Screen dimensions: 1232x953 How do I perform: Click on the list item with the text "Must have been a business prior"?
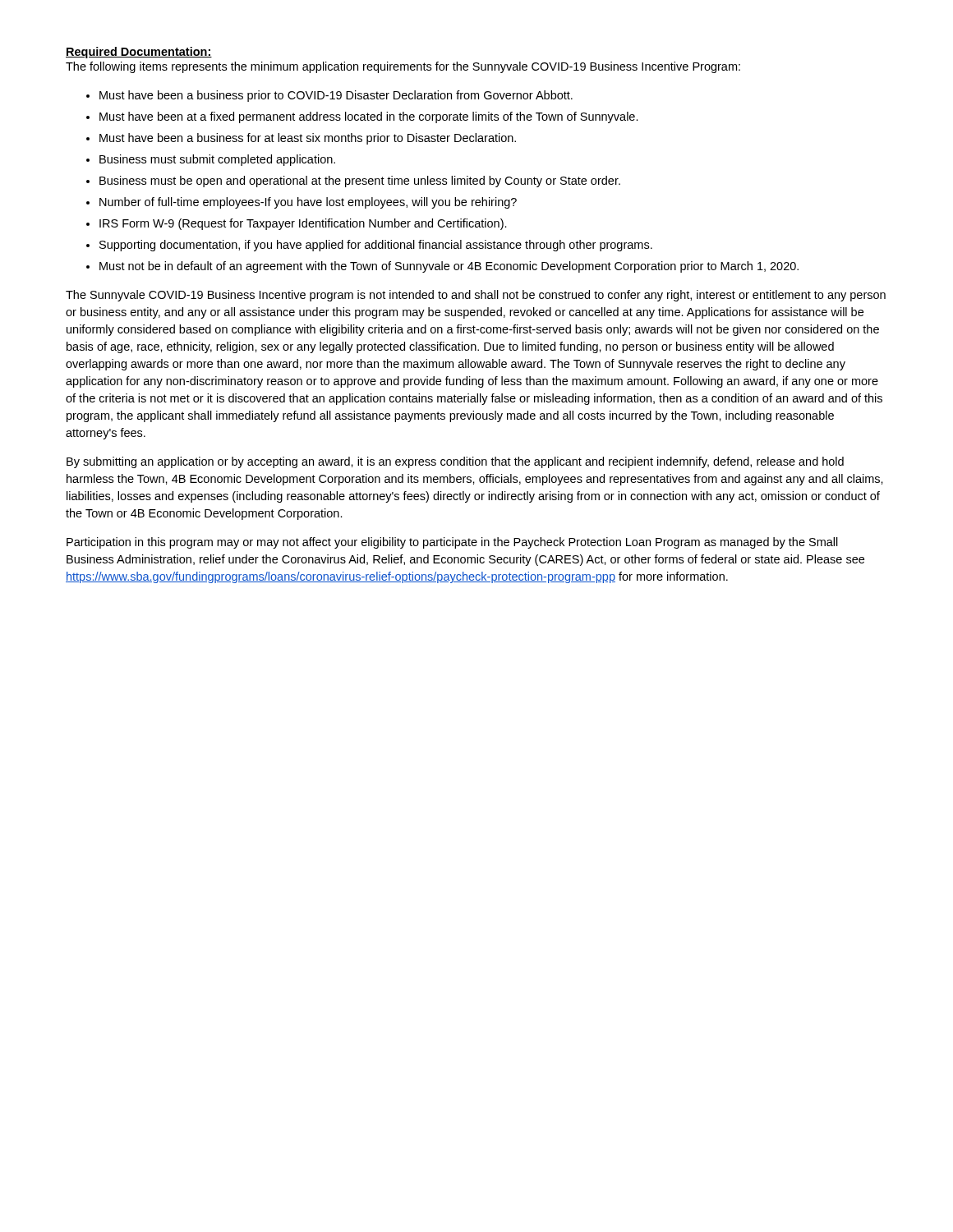[336, 95]
